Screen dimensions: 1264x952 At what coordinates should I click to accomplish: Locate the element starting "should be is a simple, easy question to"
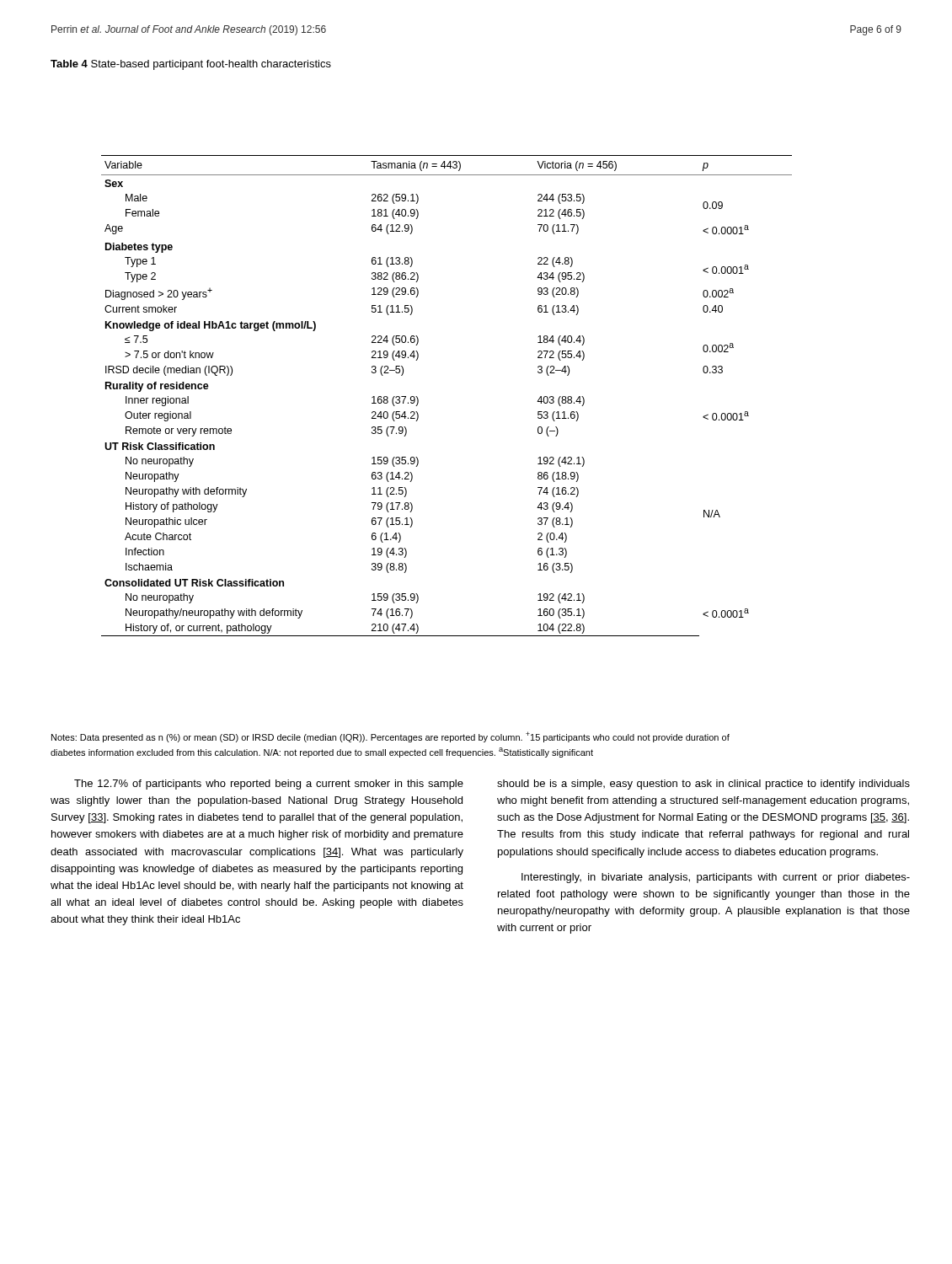703,856
